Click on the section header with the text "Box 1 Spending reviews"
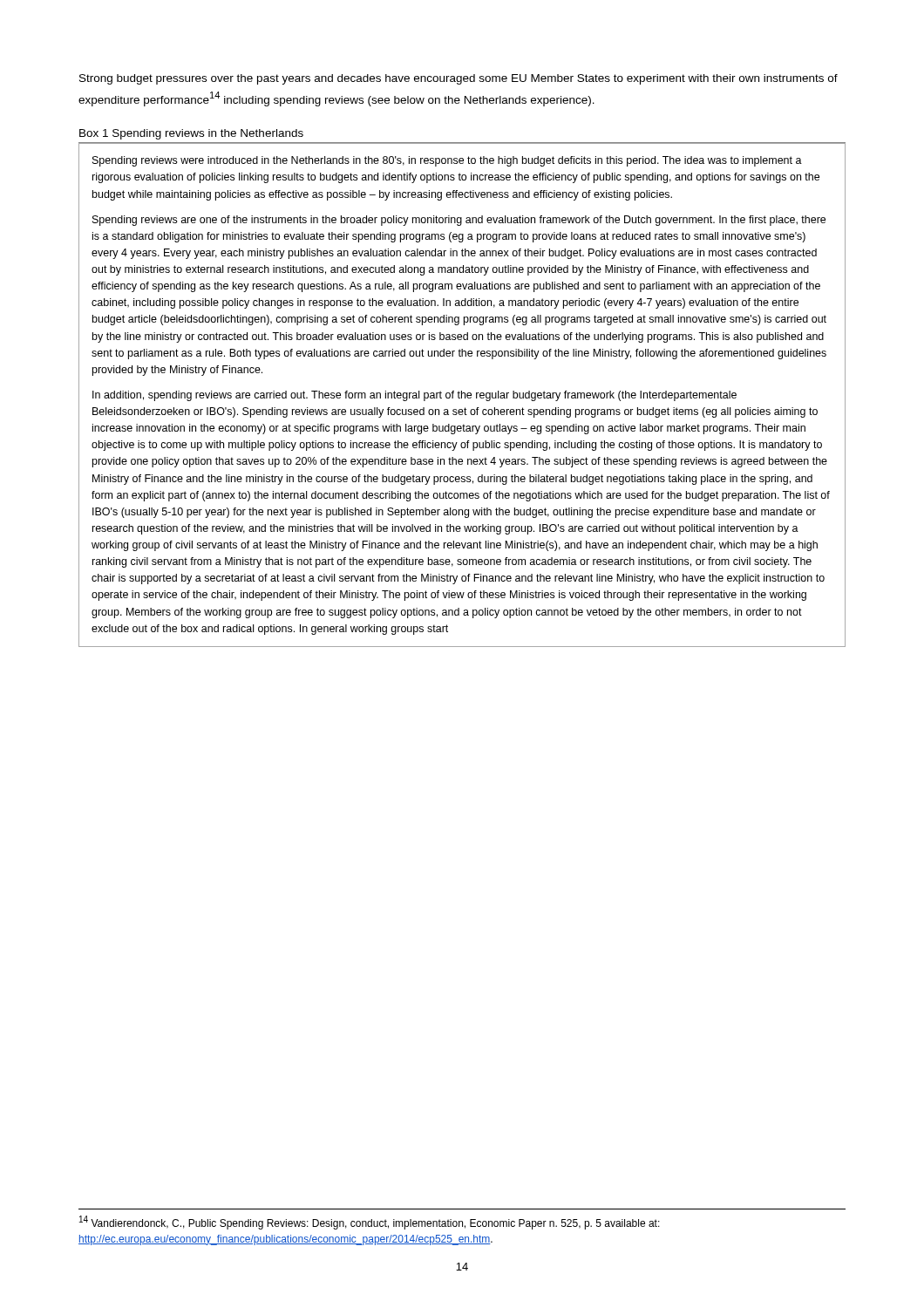 click(191, 133)
